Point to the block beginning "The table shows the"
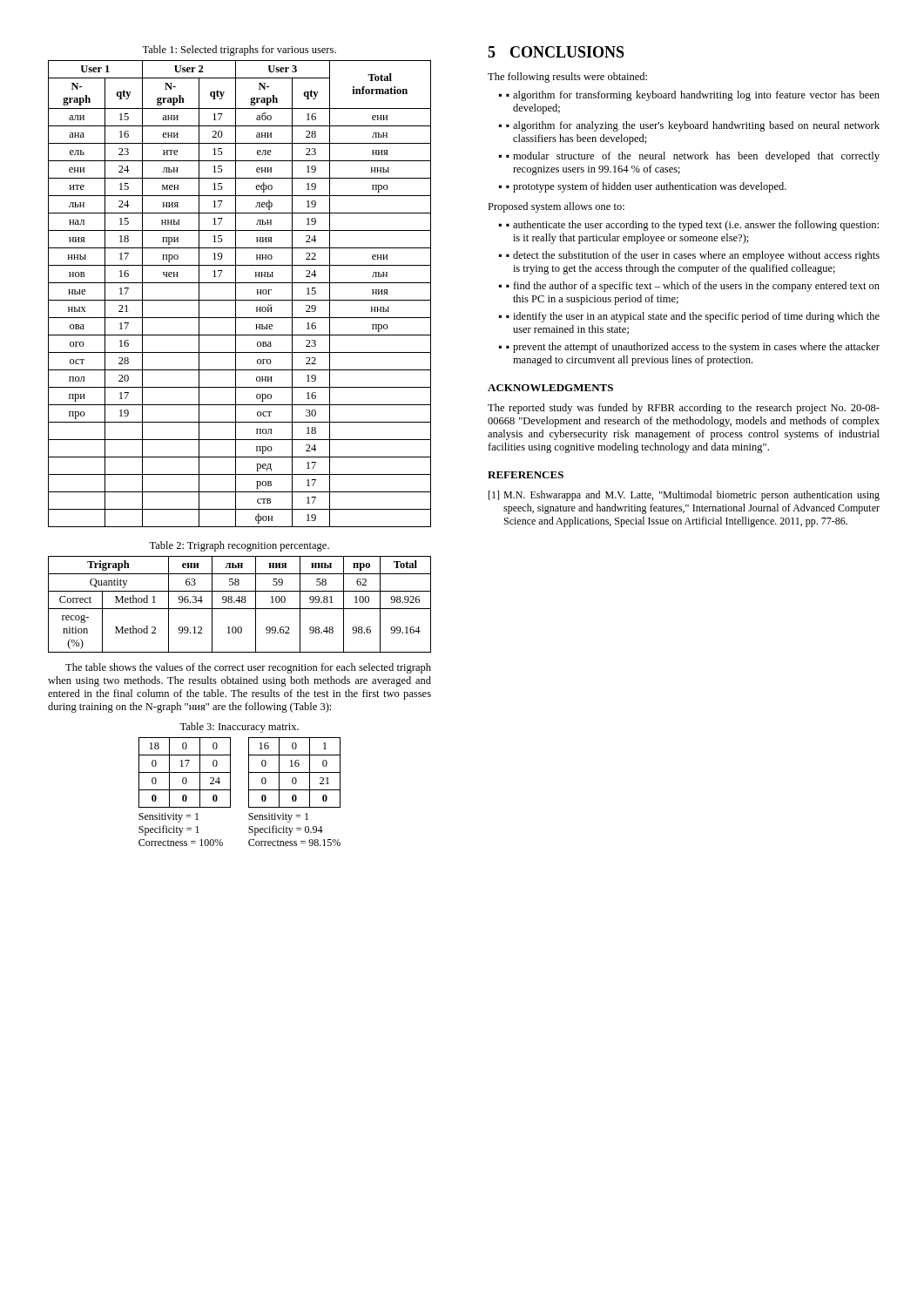 [239, 687]
